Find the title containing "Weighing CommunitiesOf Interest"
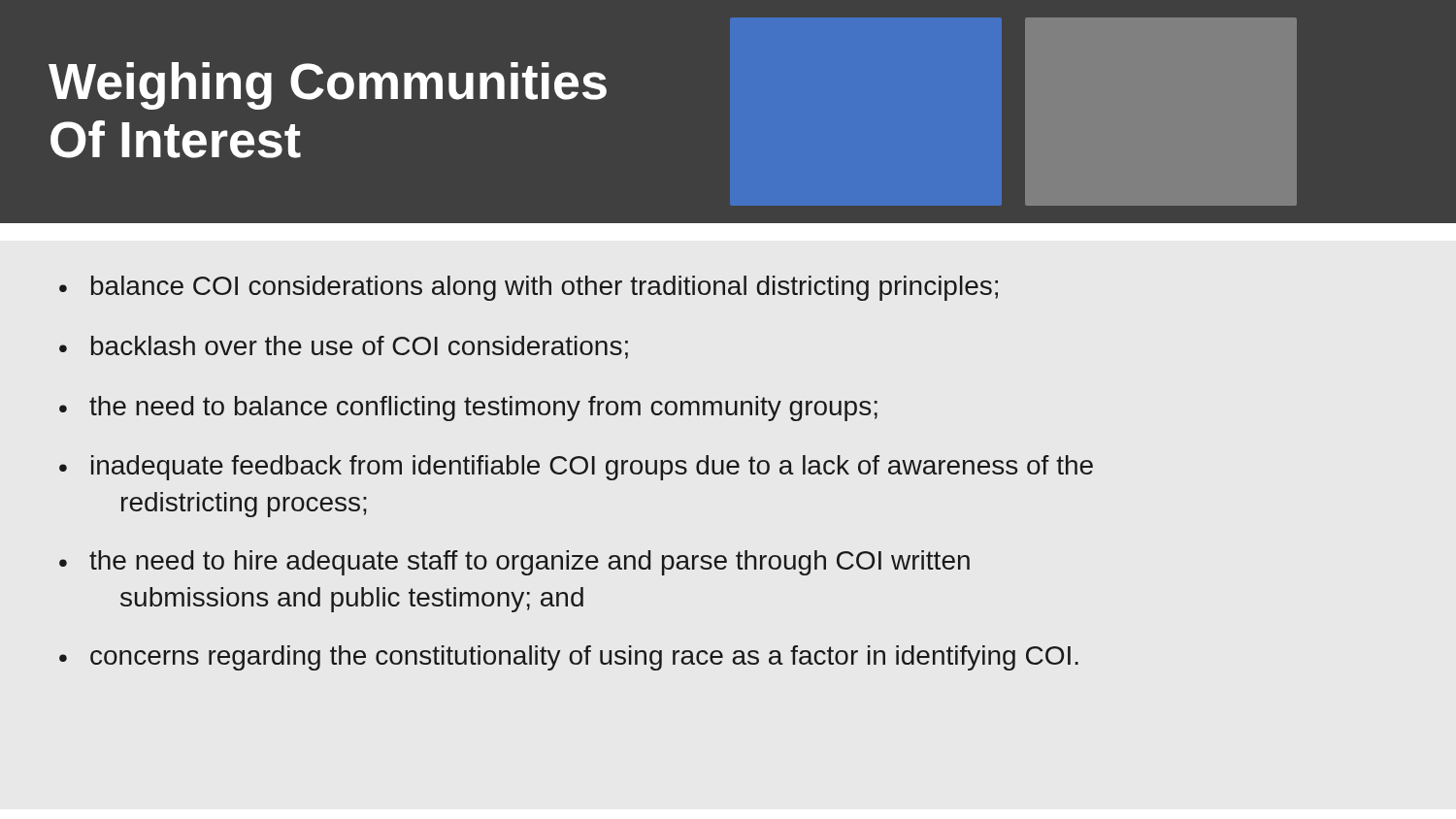This screenshot has width=1456, height=819. (x=328, y=111)
